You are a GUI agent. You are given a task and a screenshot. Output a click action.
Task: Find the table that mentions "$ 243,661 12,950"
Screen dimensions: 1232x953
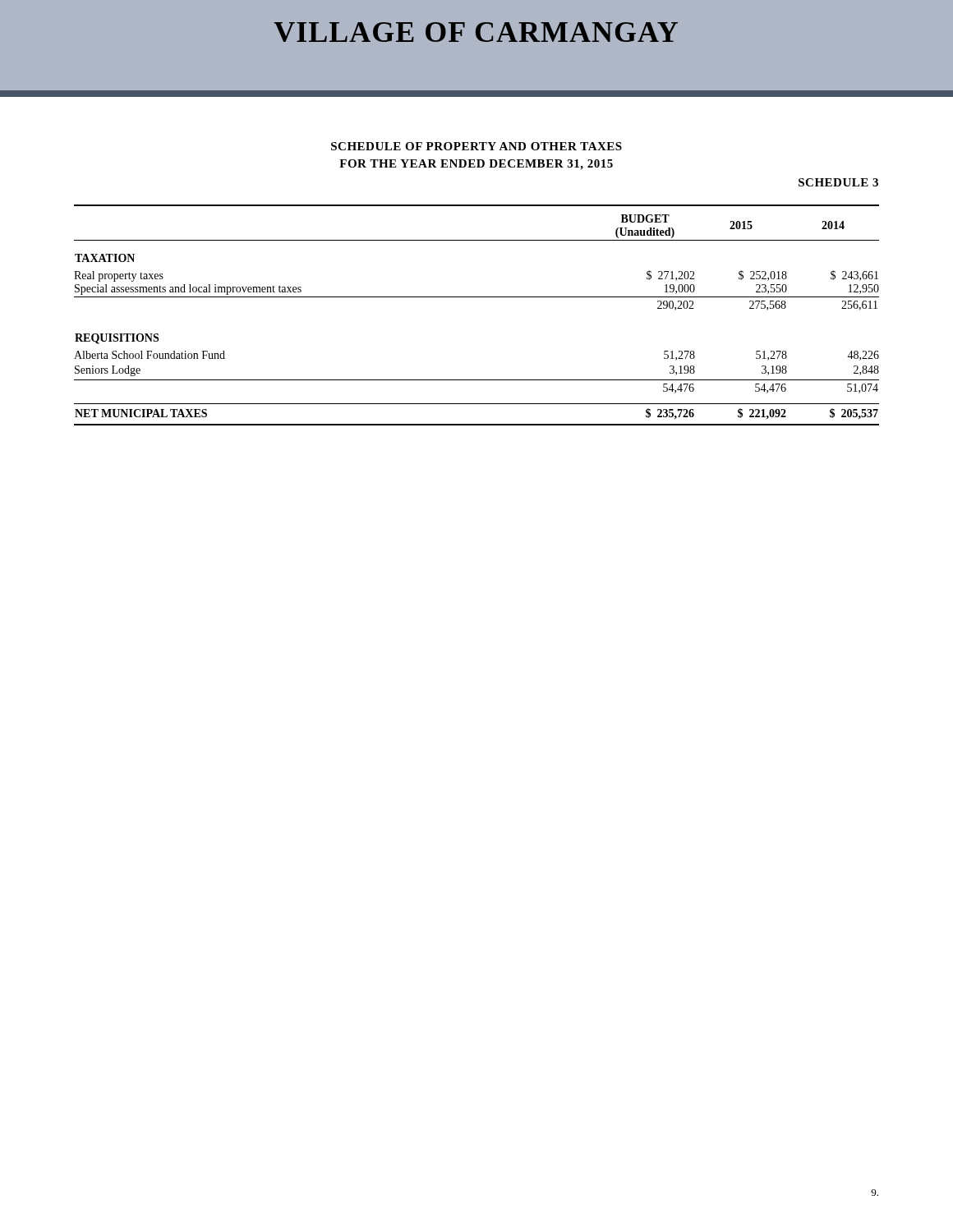pos(476,315)
